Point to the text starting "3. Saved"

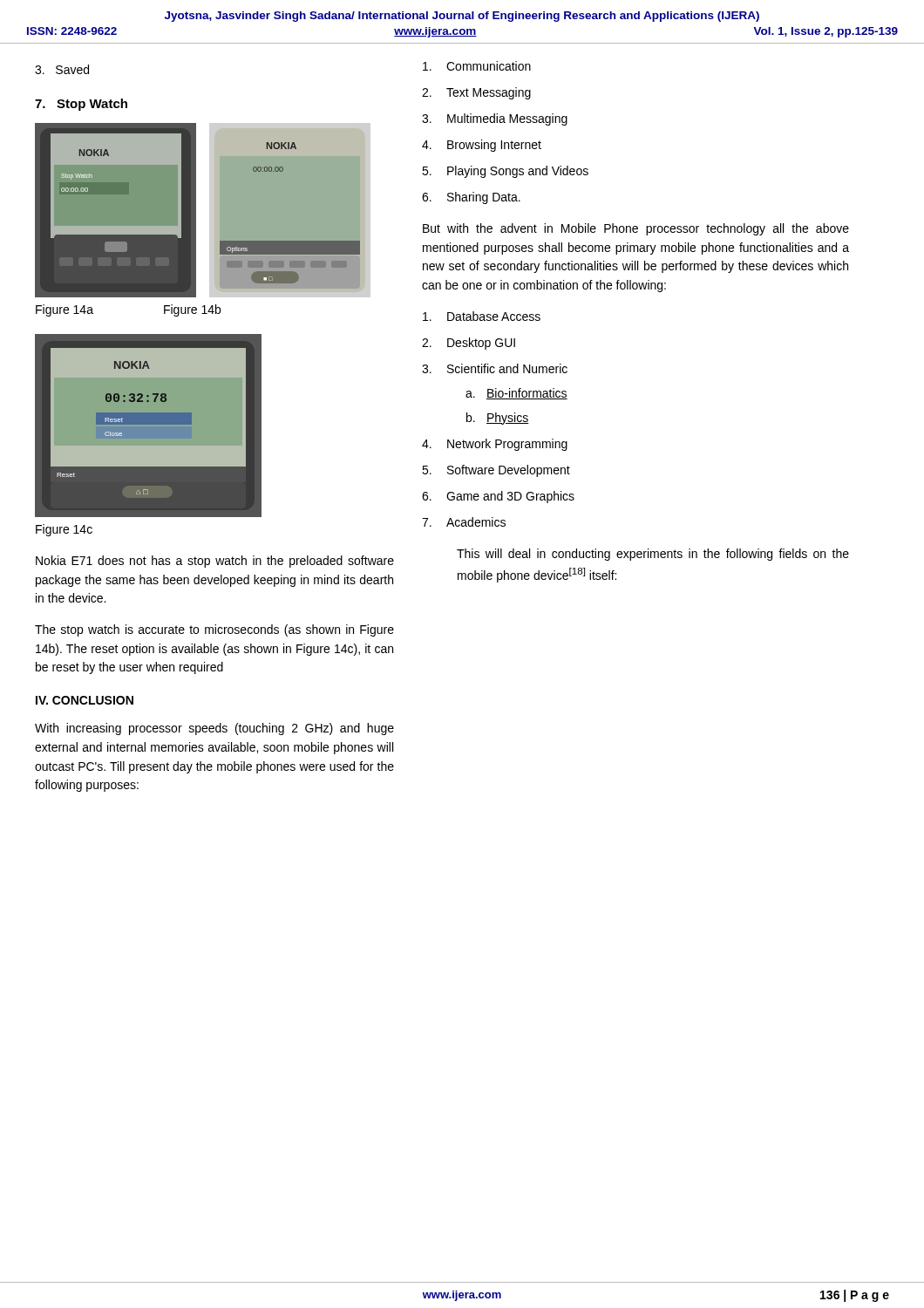coord(62,70)
